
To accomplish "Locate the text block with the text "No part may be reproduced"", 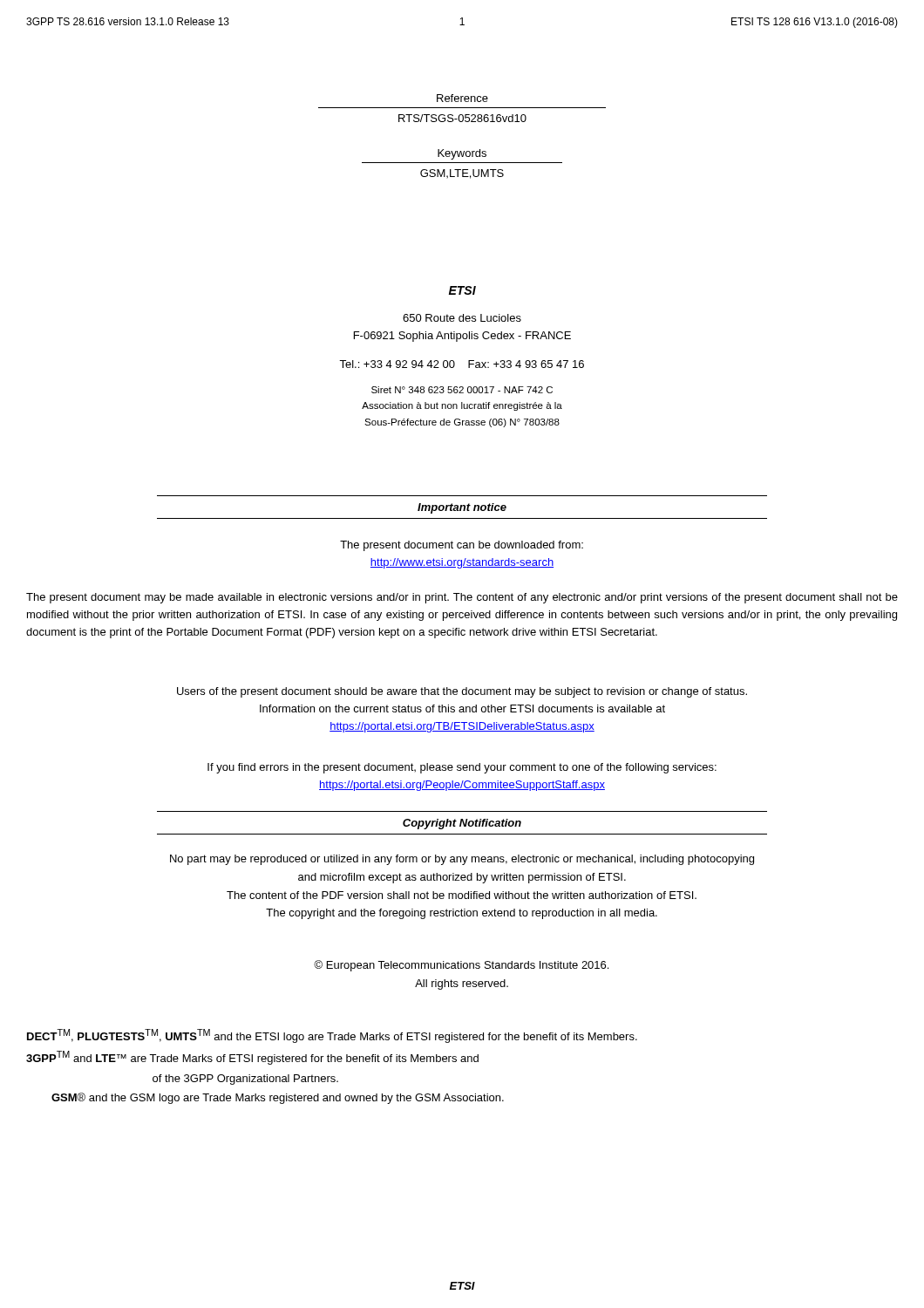I will point(462,886).
